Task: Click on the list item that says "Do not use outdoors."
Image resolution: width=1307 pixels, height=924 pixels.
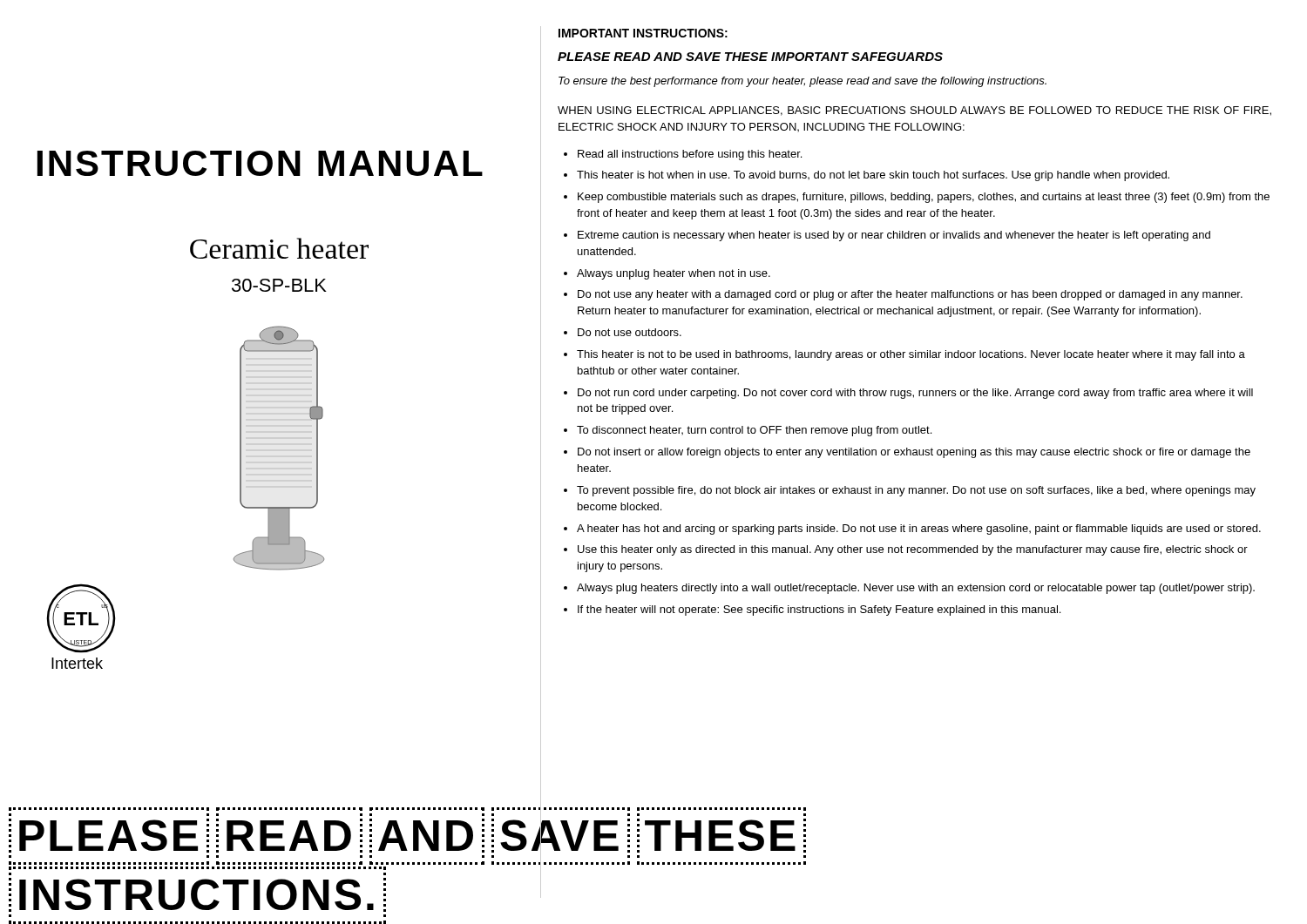Action: tap(630, 332)
